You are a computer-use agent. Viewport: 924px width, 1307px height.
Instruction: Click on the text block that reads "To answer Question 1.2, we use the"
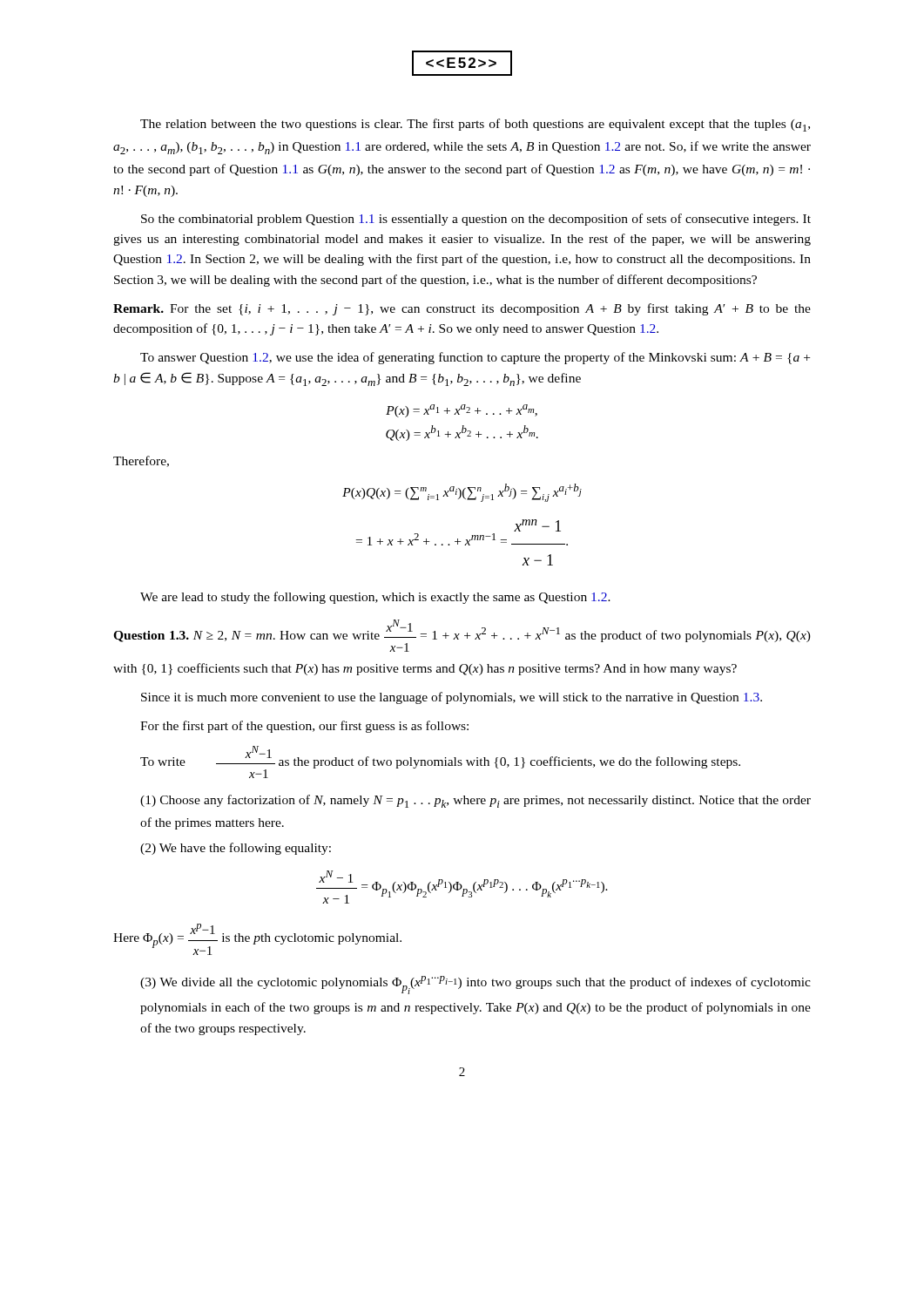coord(462,369)
